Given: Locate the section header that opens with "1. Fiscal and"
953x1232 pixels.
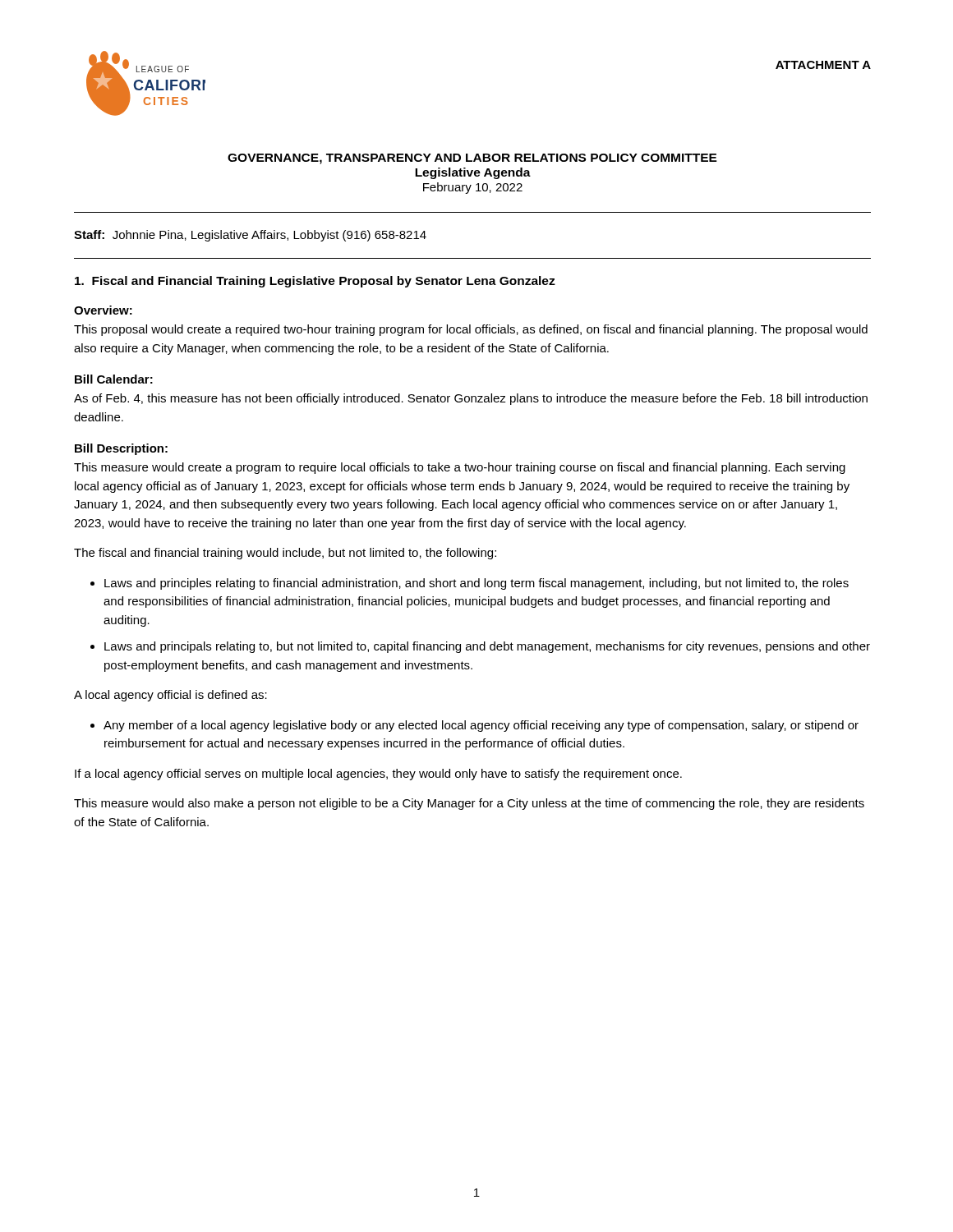Looking at the screenshot, I should coord(315,280).
